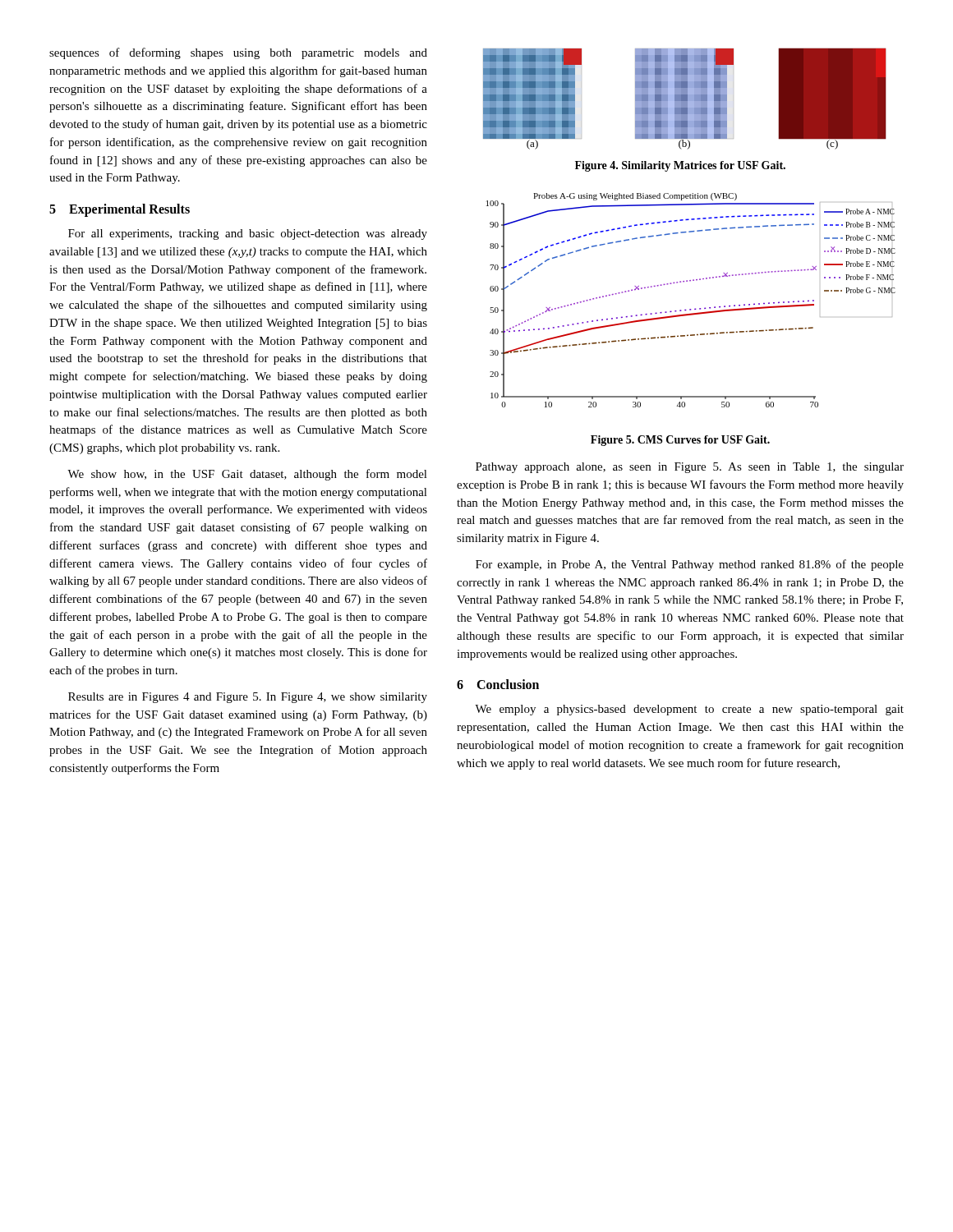The height and width of the screenshot is (1232, 953).
Task: Click on the line chart
Action: click(x=680, y=308)
